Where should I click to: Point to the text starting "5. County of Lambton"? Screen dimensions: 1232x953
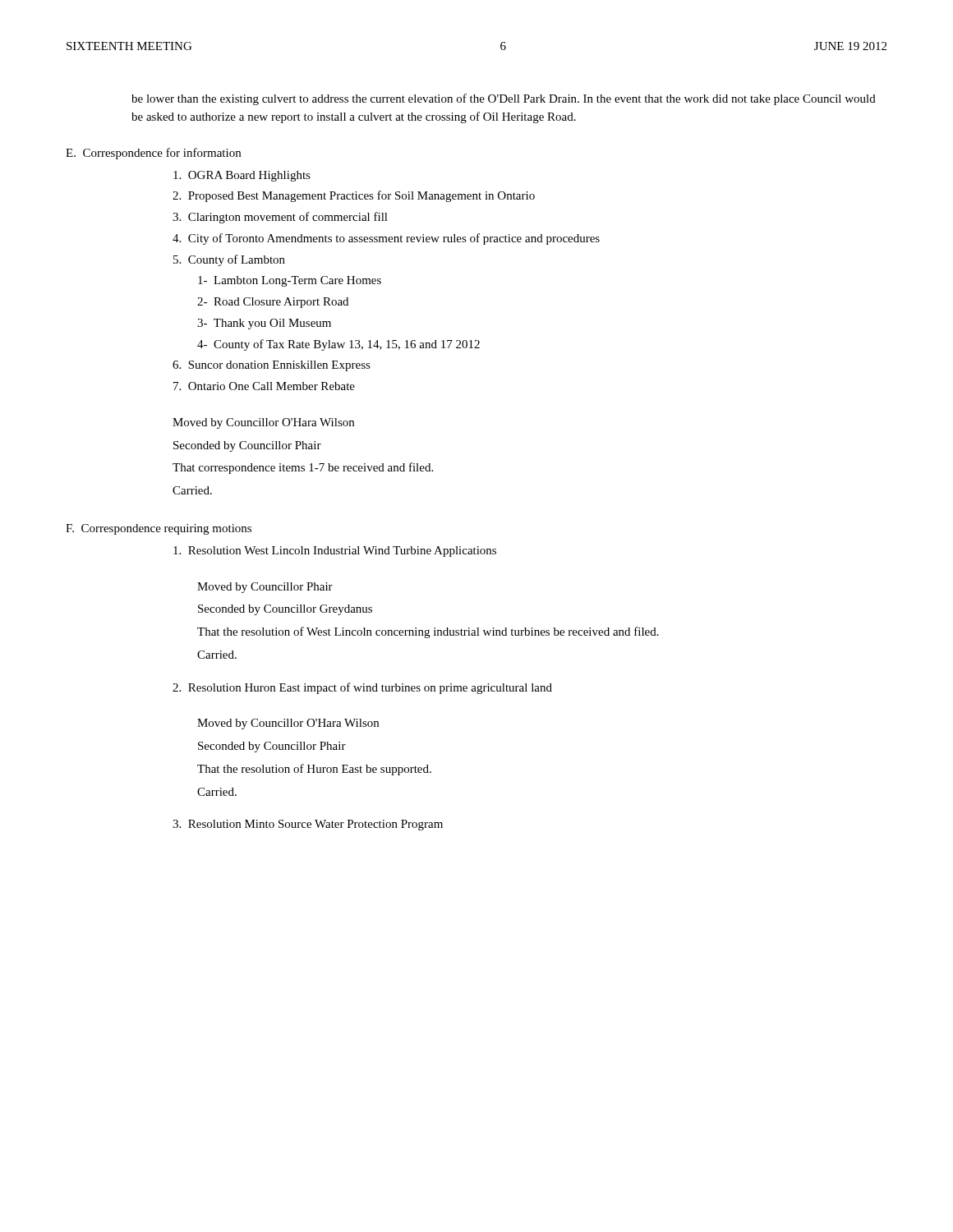tap(229, 259)
